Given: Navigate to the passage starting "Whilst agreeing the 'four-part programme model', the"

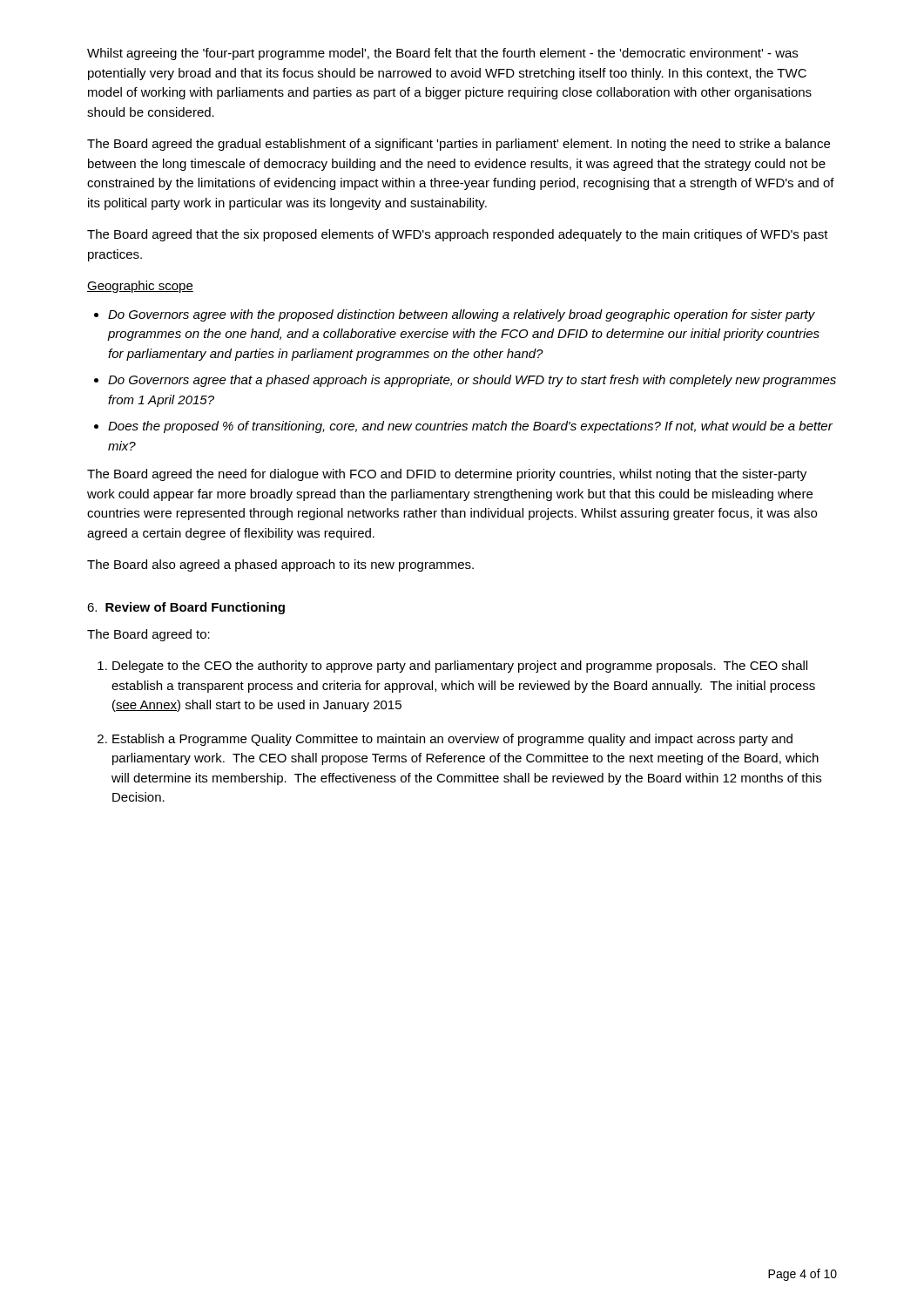Looking at the screenshot, I should [462, 83].
